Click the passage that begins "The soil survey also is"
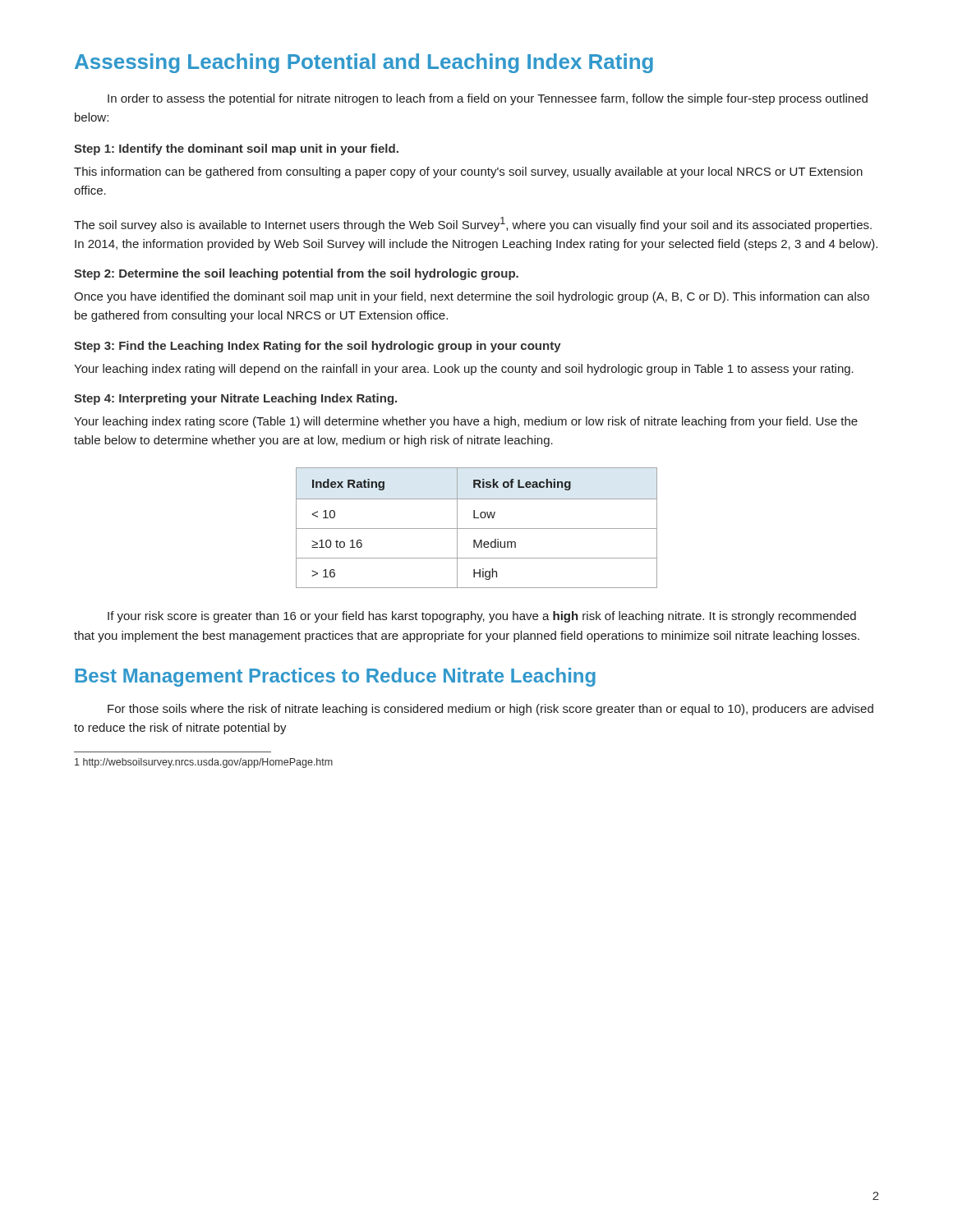953x1232 pixels. [x=476, y=233]
